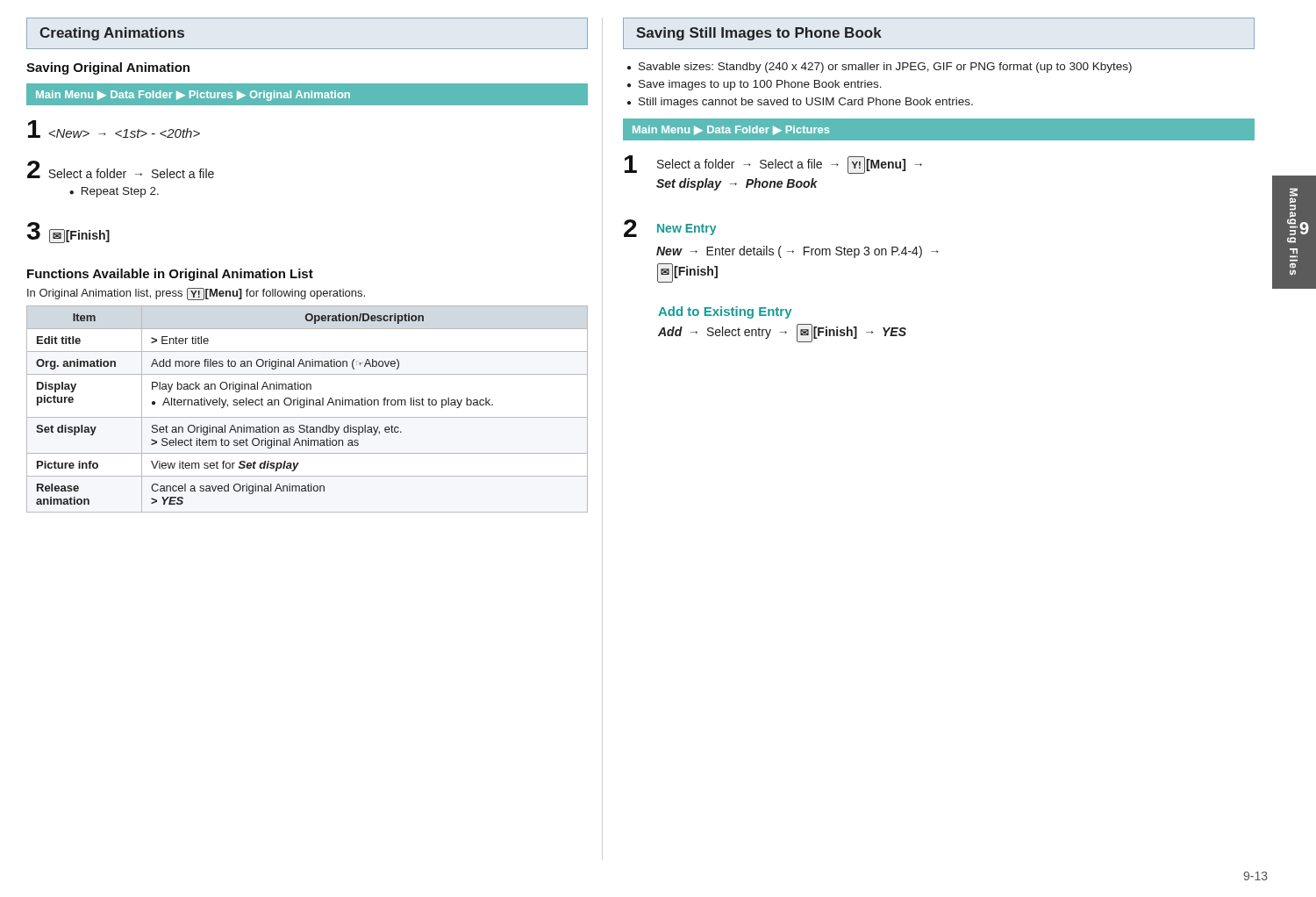1316x897 pixels.
Task: Click the section header that begins "Saving Still Images"
Action: (939, 33)
